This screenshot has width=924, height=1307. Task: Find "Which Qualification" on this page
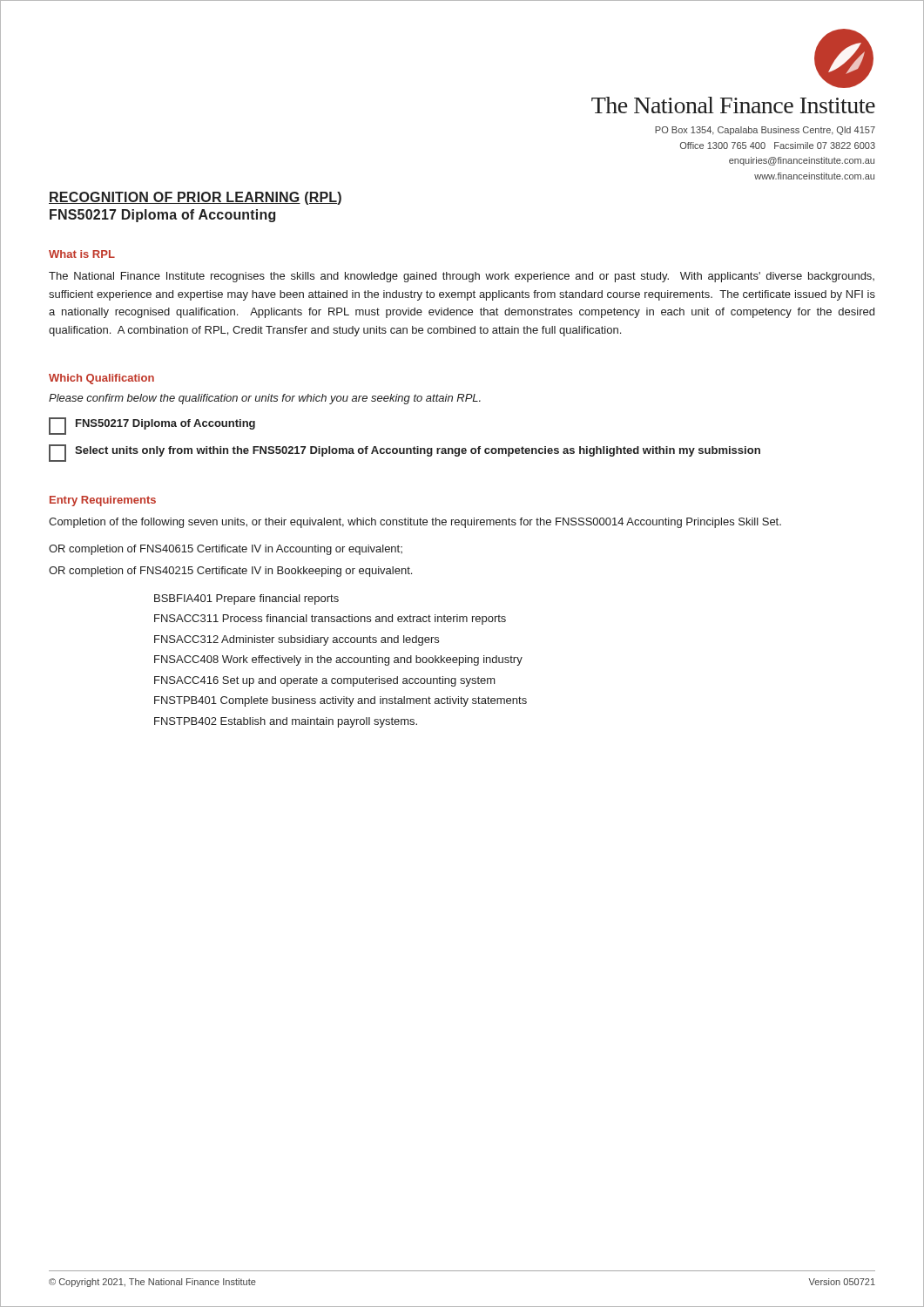102,378
